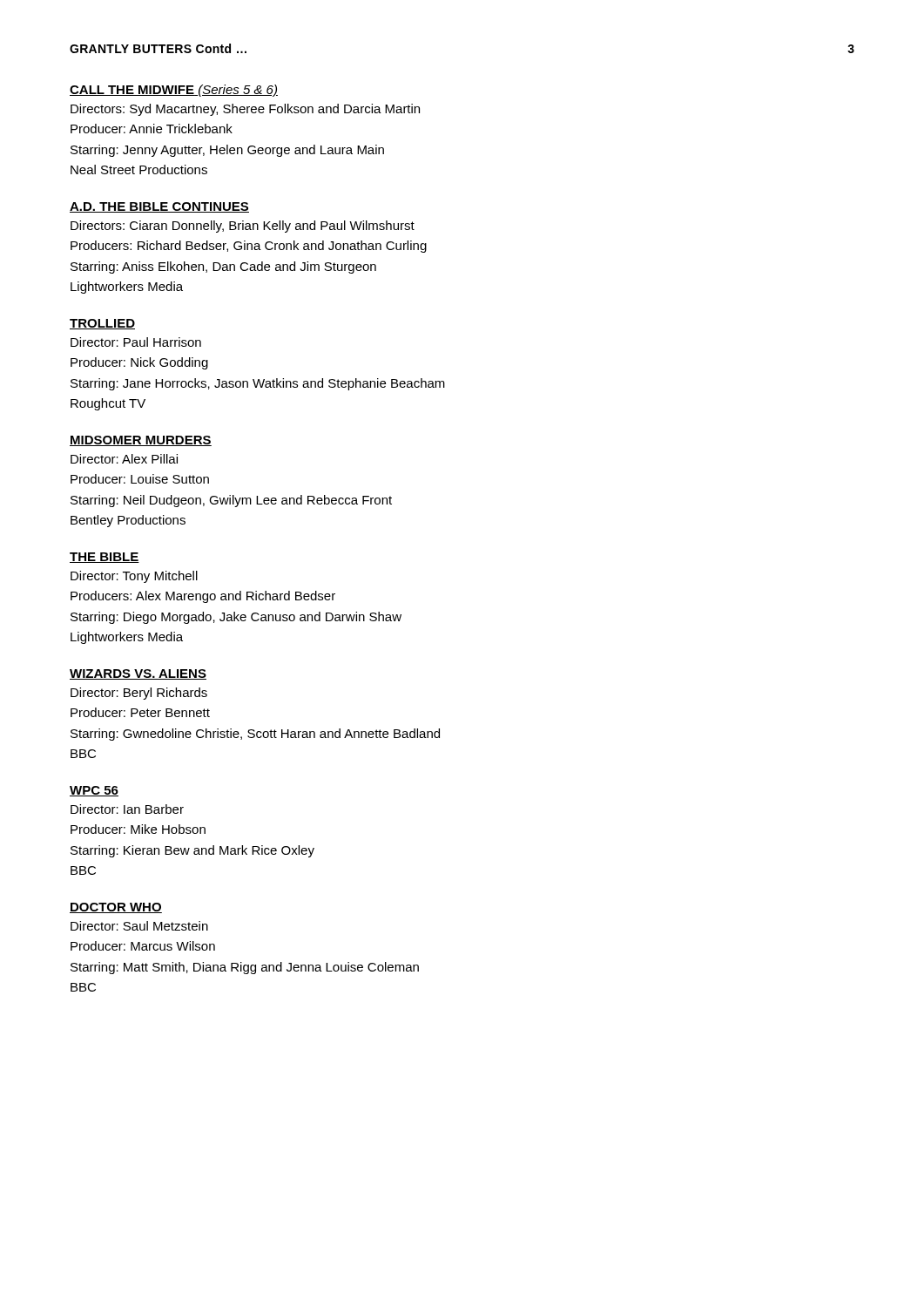Find the block on this page that starts "Director: Alex Pillai"
The height and width of the screenshot is (1307, 924).
[x=231, y=489]
